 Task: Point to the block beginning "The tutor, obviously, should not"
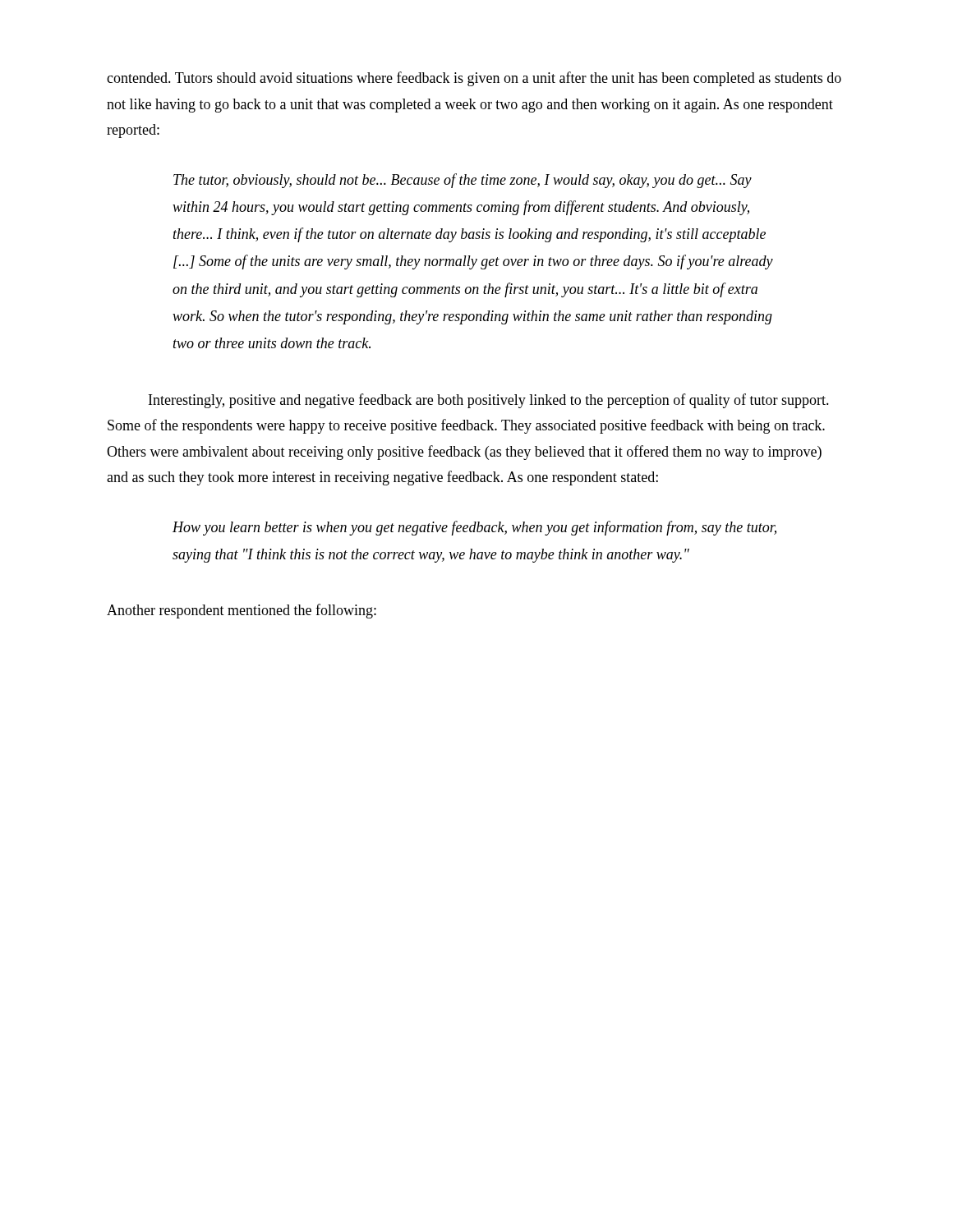tap(473, 261)
